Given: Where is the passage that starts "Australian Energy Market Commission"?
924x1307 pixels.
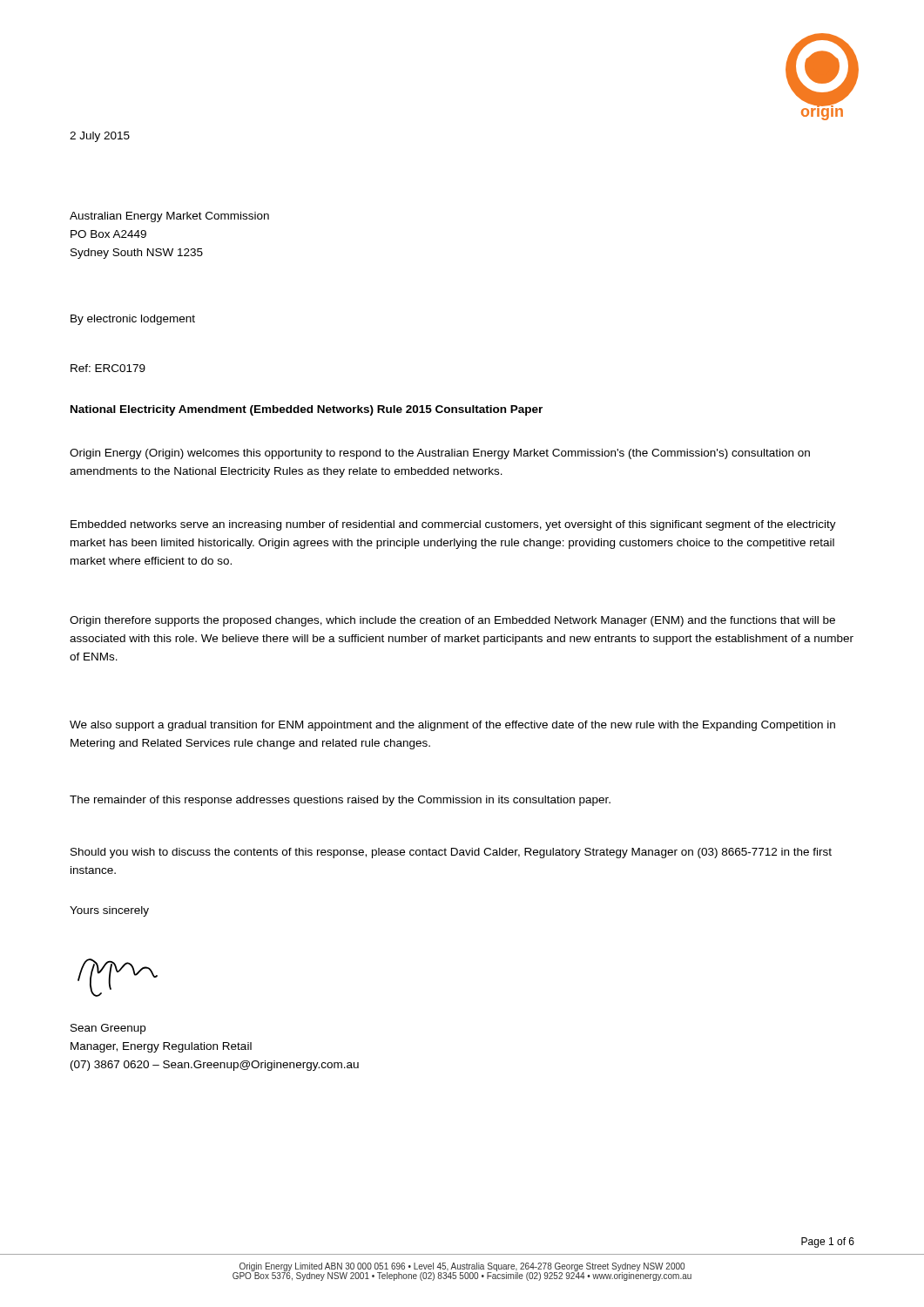Looking at the screenshot, I should [169, 217].
